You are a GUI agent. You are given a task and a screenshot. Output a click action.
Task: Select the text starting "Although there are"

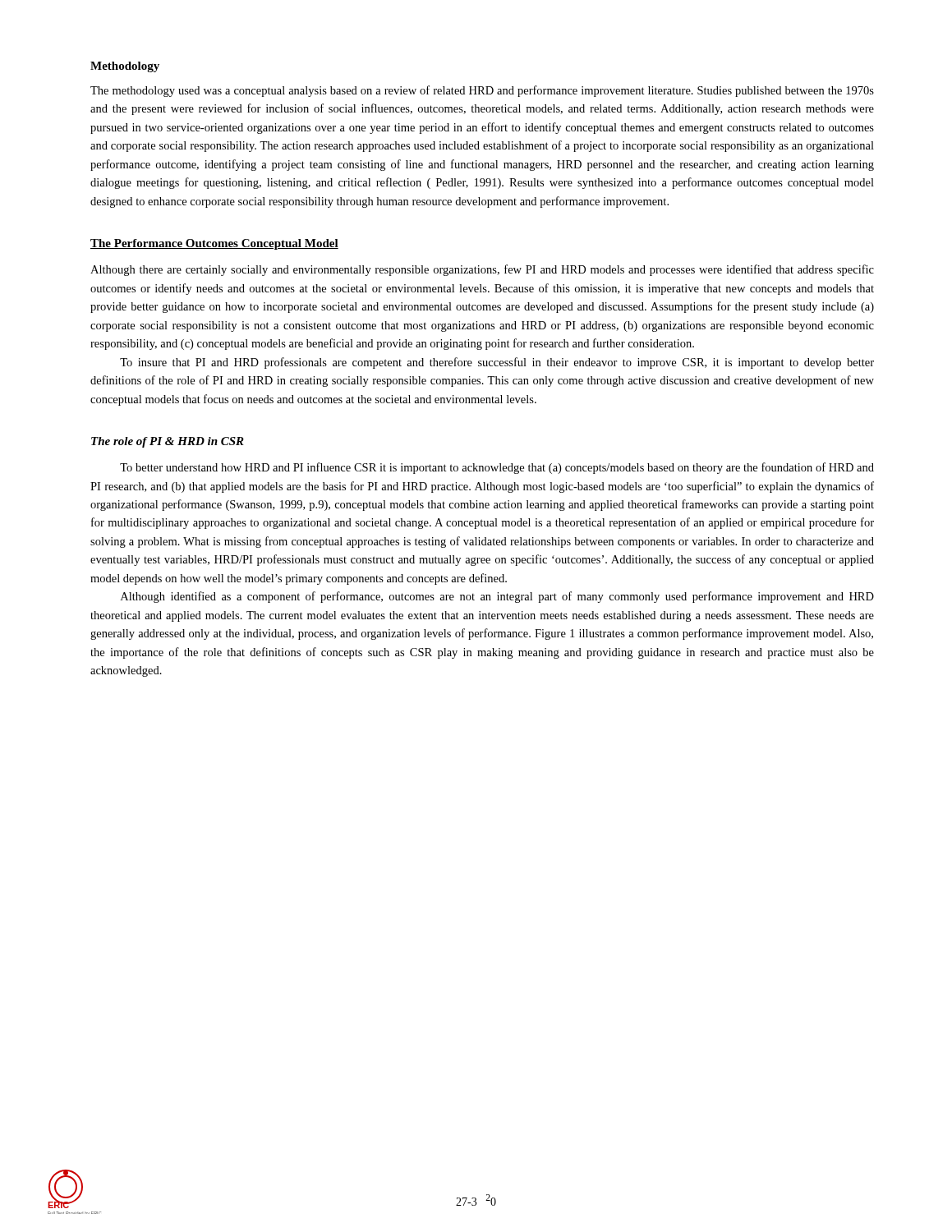click(x=482, y=334)
